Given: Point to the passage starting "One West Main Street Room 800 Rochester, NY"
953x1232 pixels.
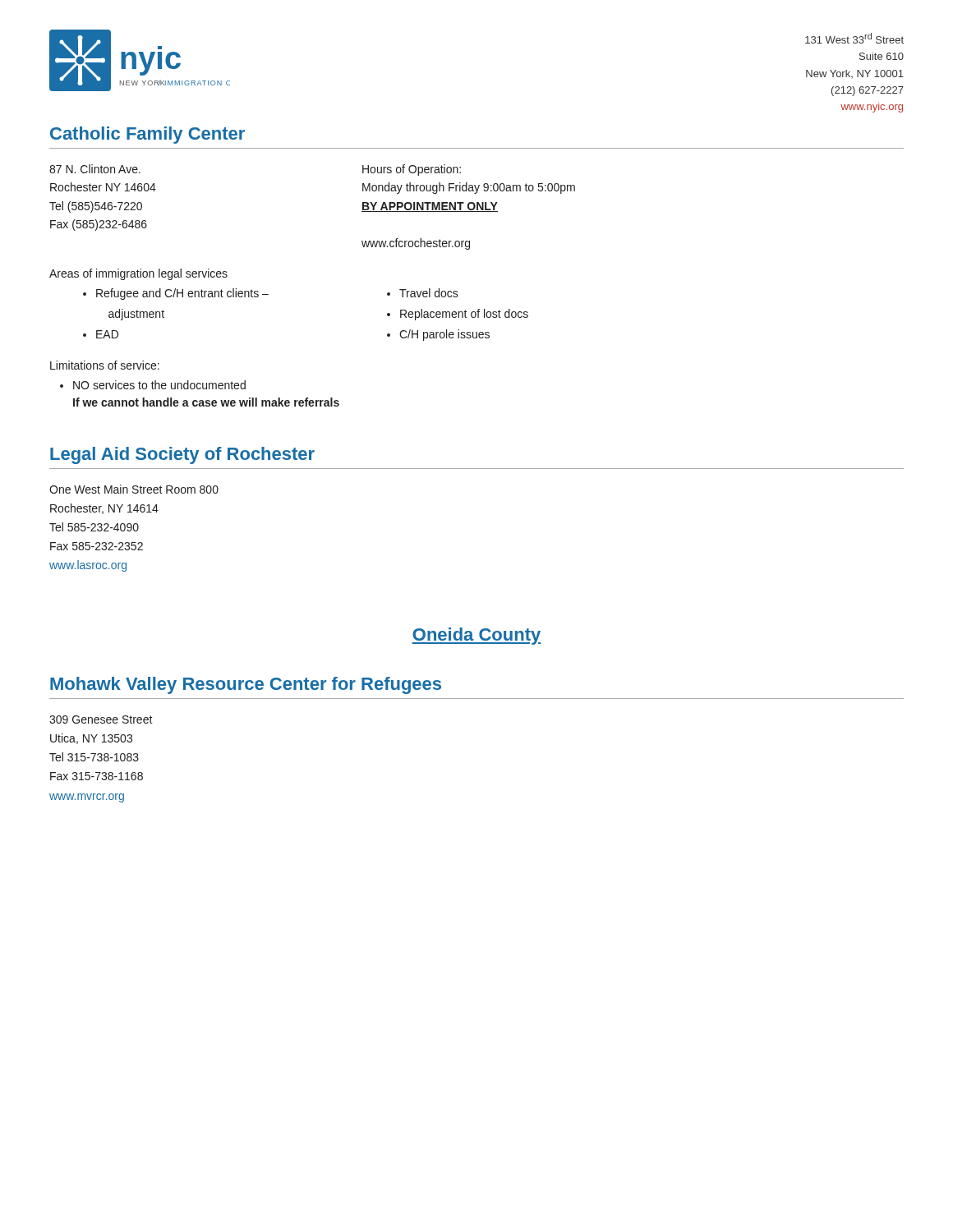Looking at the screenshot, I should tap(134, 527).
